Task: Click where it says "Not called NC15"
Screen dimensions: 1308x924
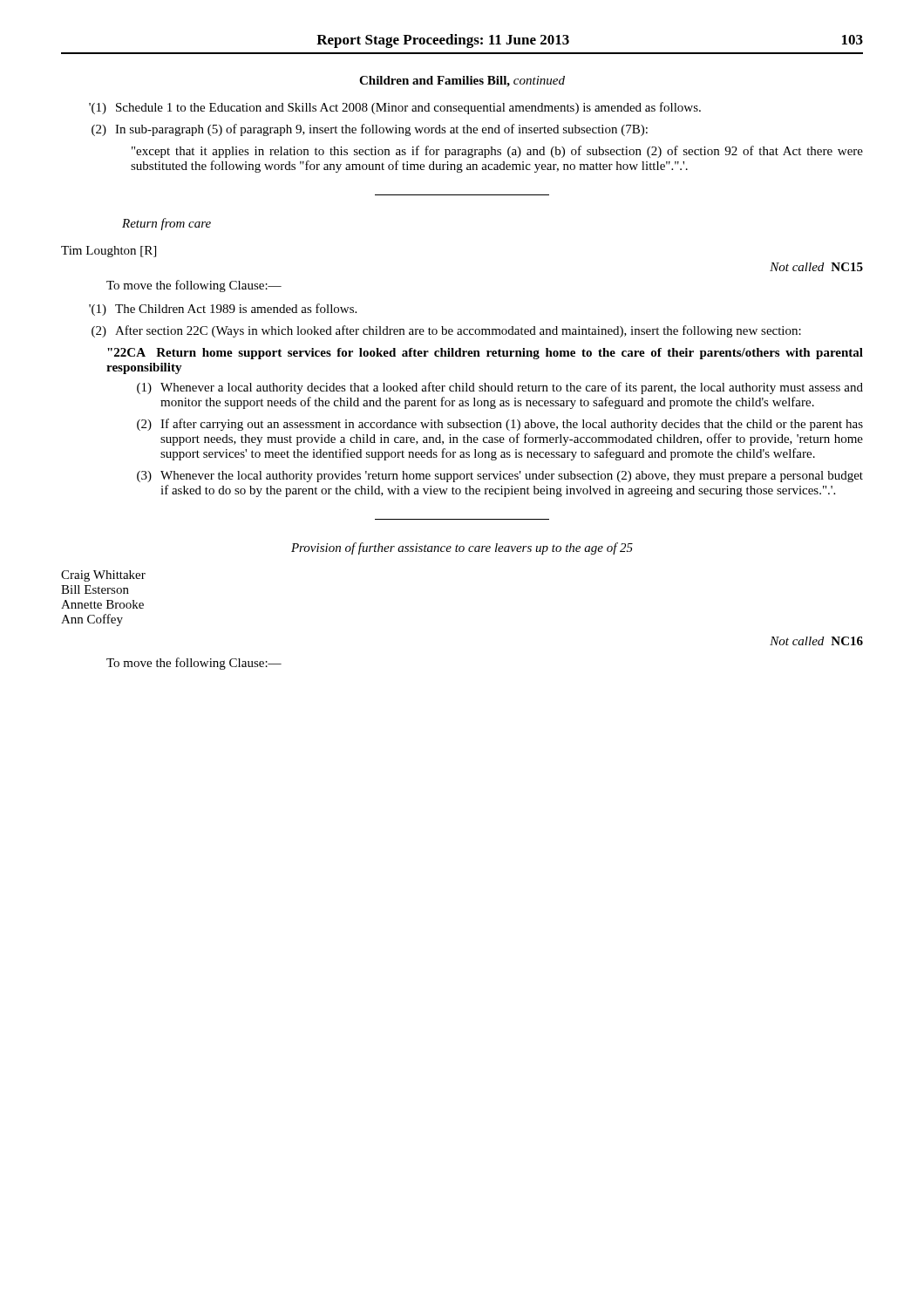Action: [x=816, y=267]
